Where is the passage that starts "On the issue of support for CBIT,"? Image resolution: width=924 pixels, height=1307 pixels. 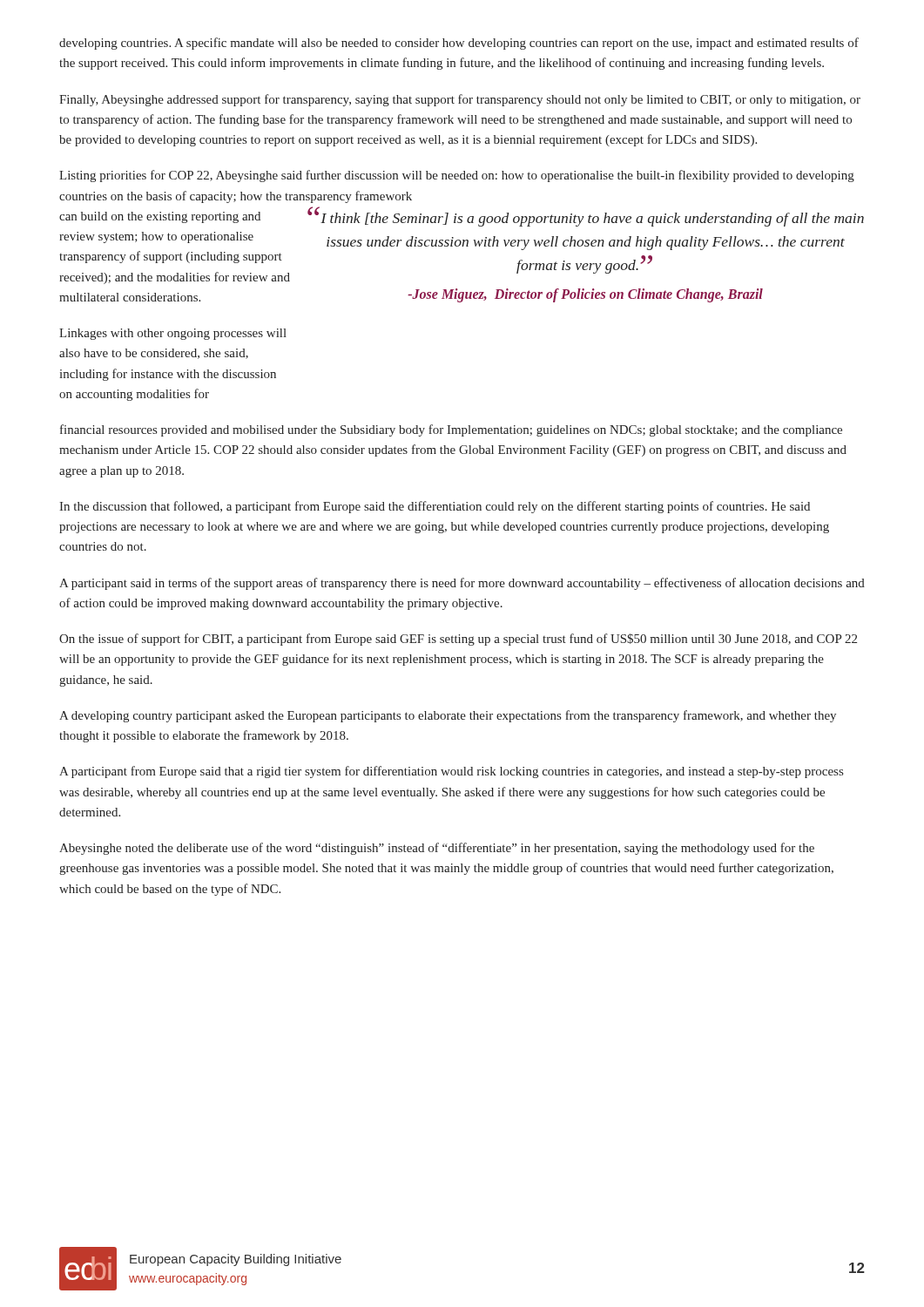[459, 659]
